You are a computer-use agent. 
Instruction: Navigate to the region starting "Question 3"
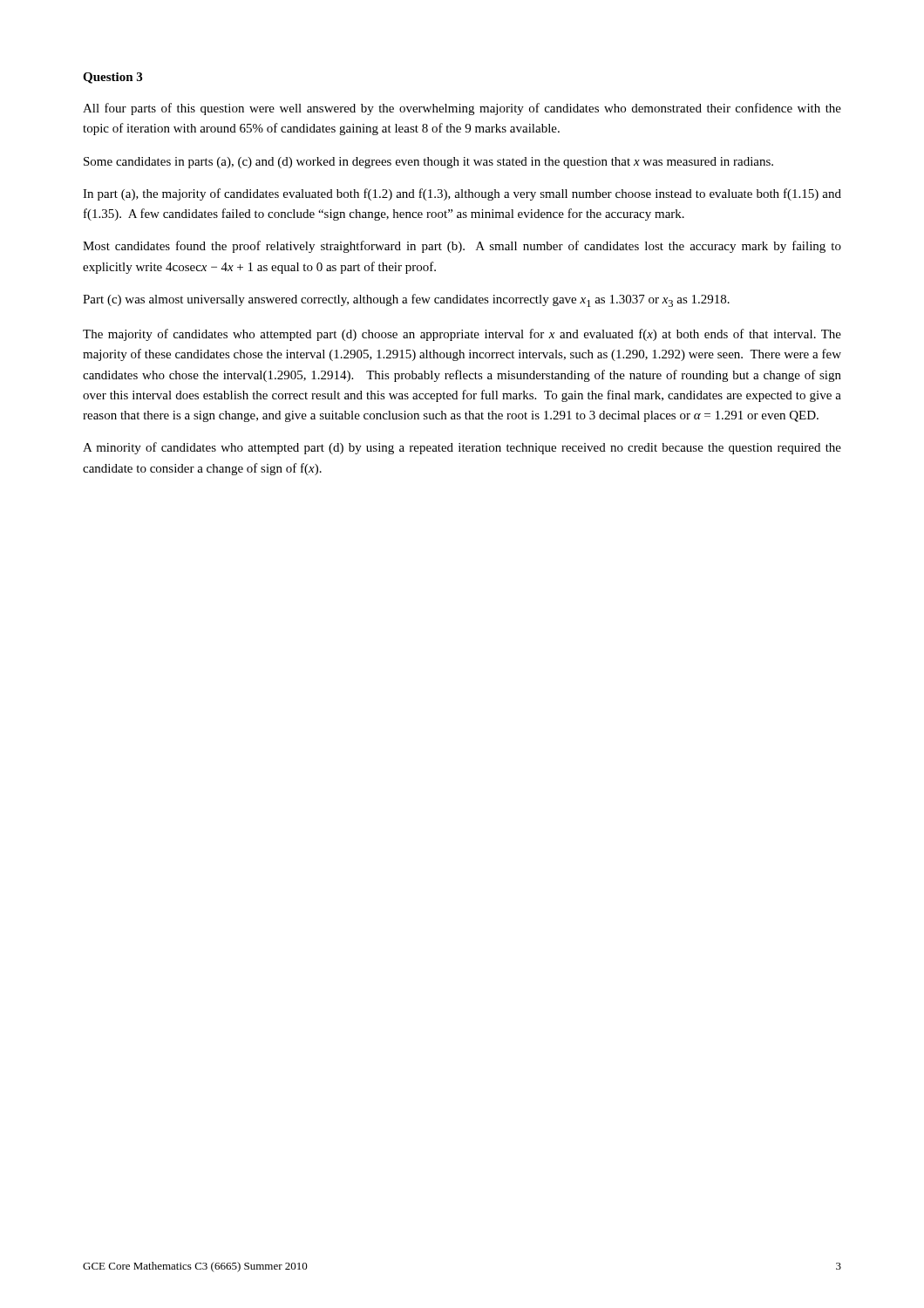(x=113, y=77)
